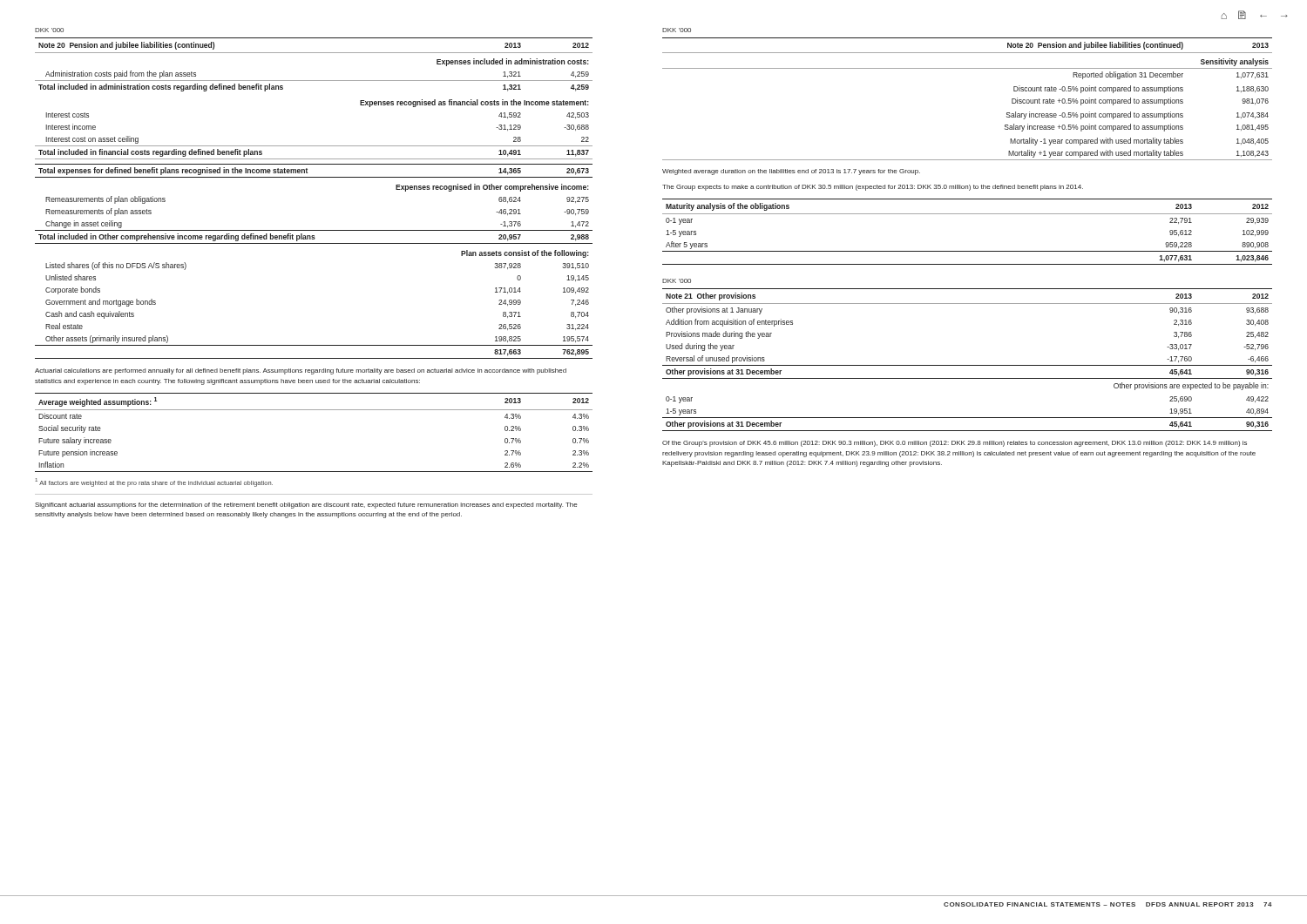Find the block on this page that starts "The Group expects to make a contribution"
1307x924 pixels.
[x=873, y=186]
